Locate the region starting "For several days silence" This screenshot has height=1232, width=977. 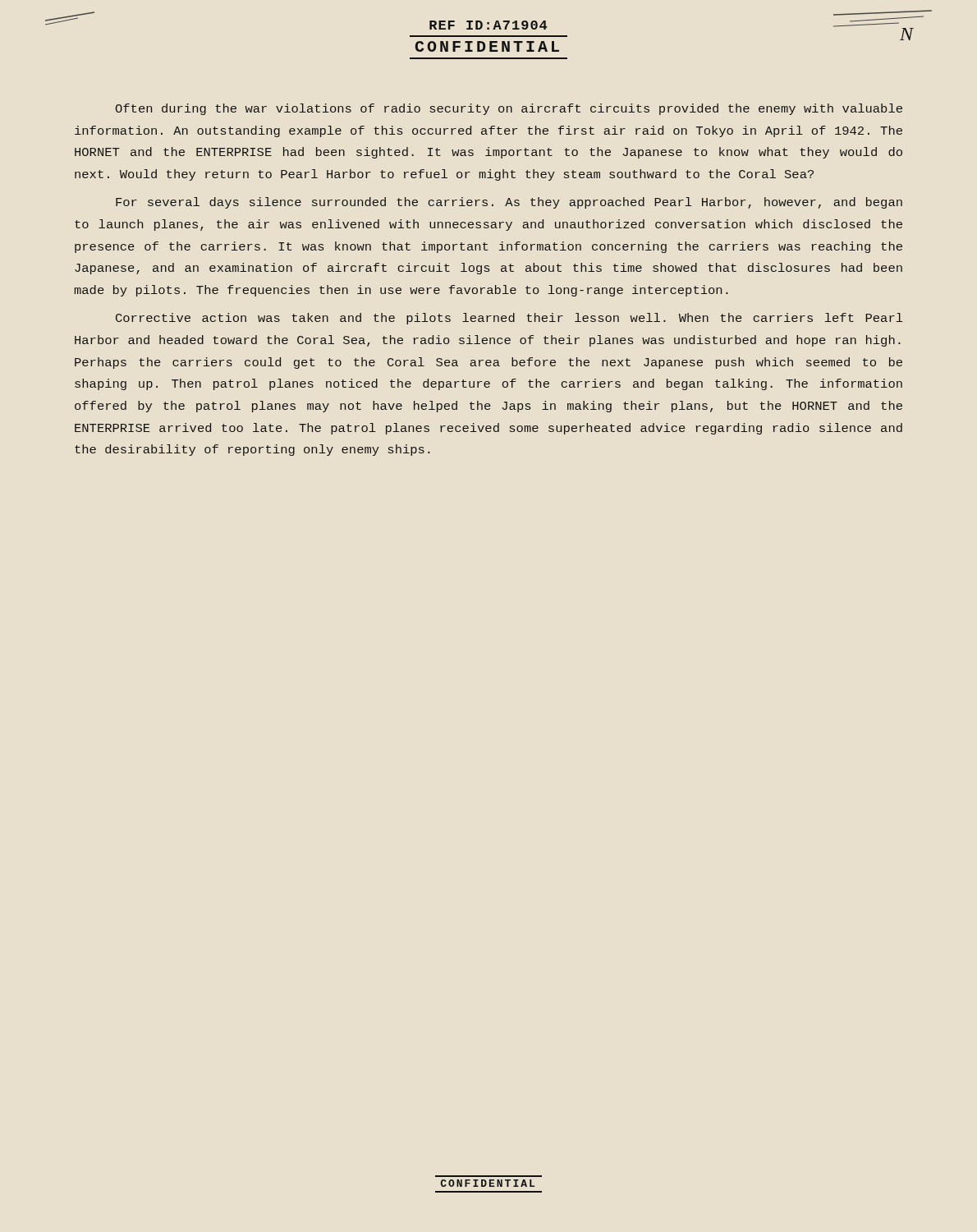[488, 247]
